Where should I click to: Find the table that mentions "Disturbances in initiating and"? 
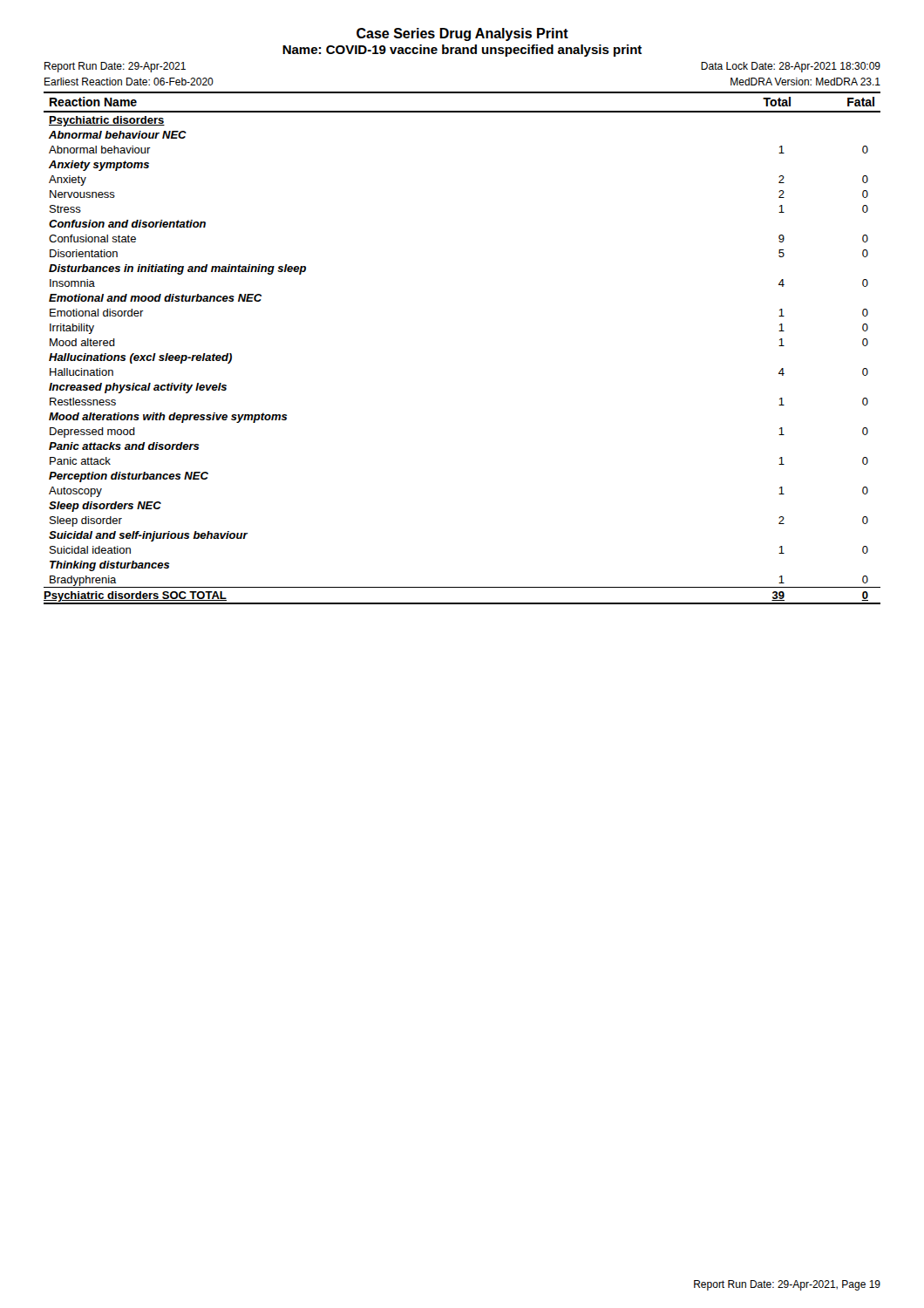click(x=462, y=348)
